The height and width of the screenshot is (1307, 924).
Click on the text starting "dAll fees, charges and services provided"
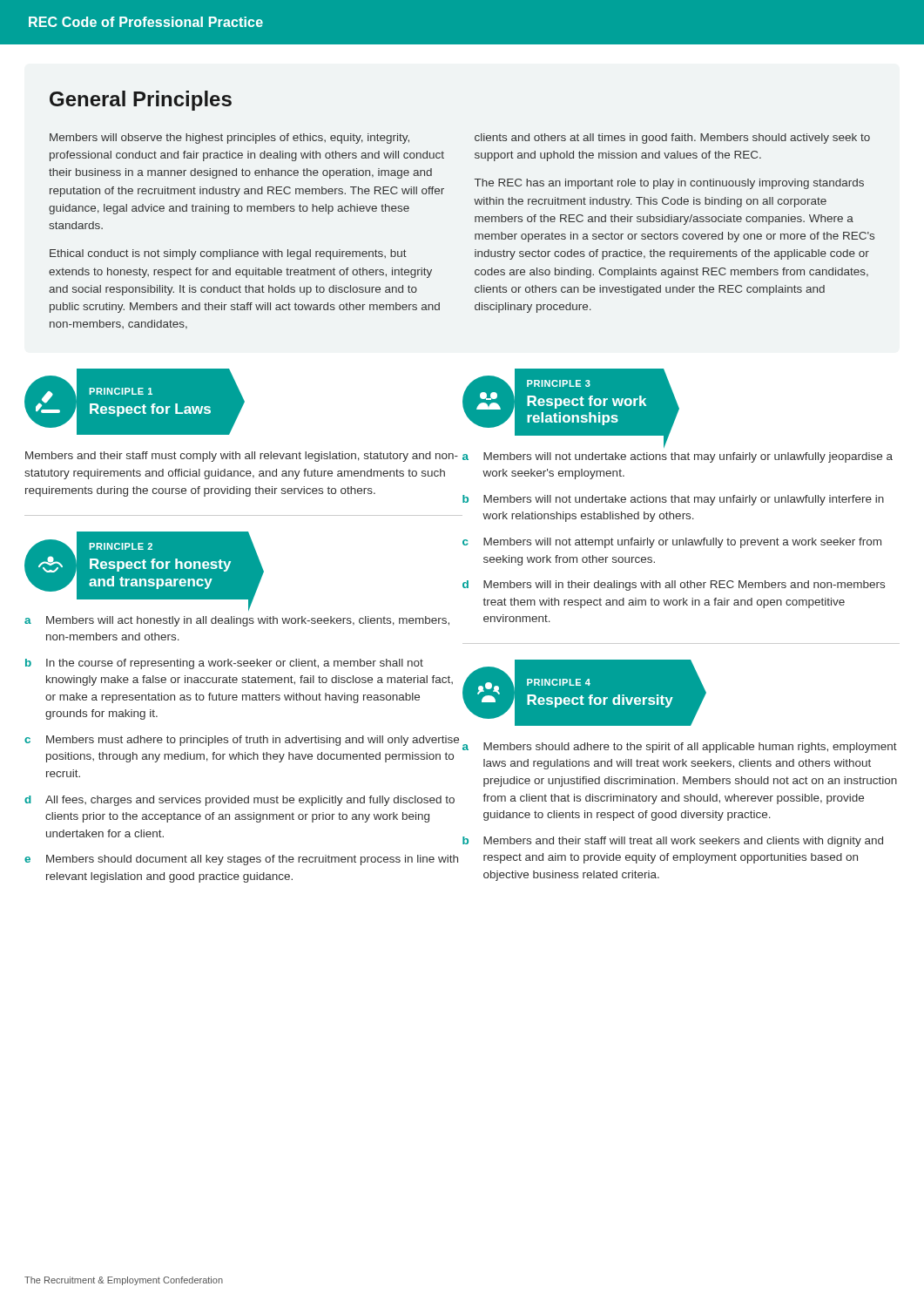coord(243,816)
